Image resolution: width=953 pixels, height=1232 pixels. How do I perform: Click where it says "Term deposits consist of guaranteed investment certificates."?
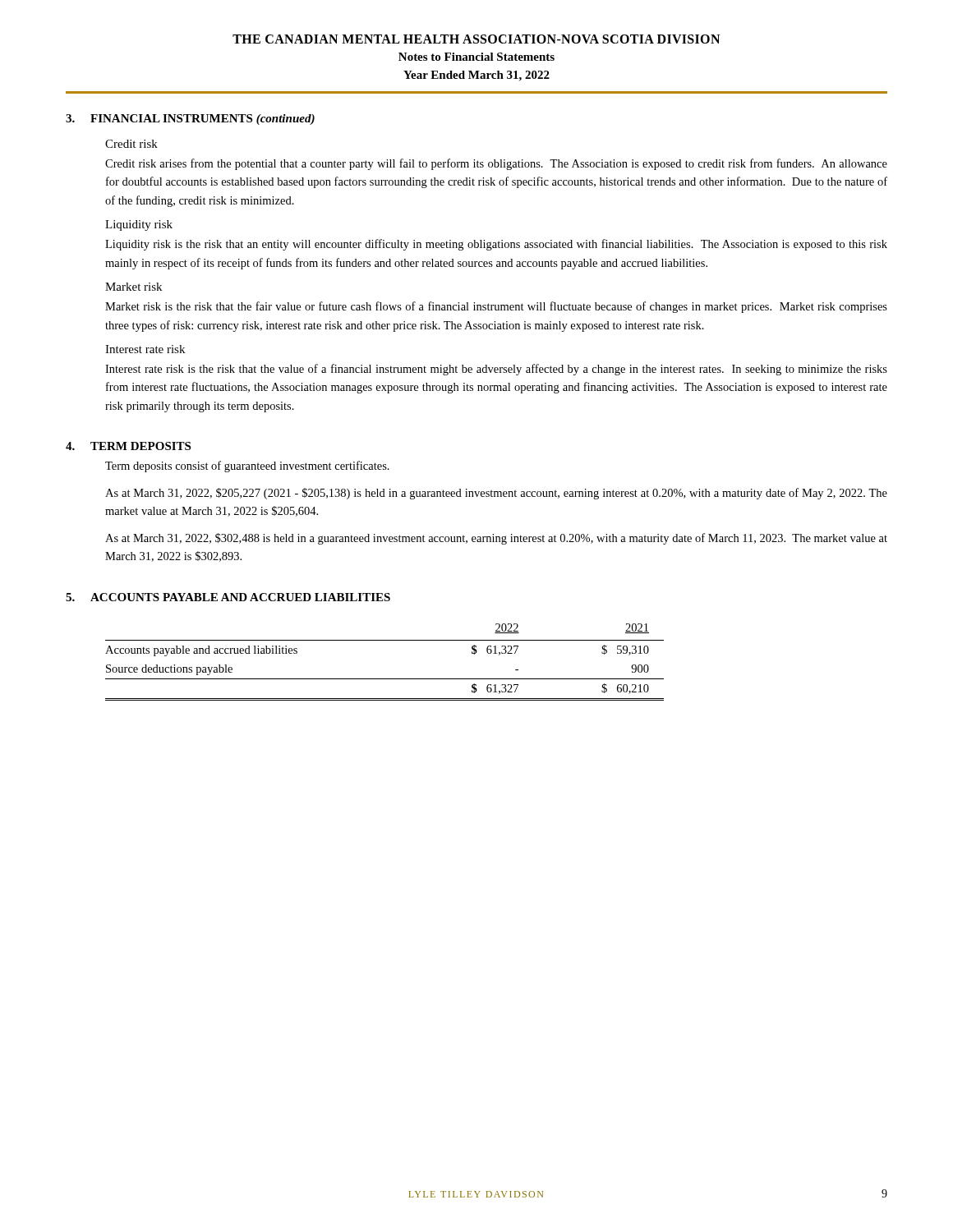click(x=247, y=466)
